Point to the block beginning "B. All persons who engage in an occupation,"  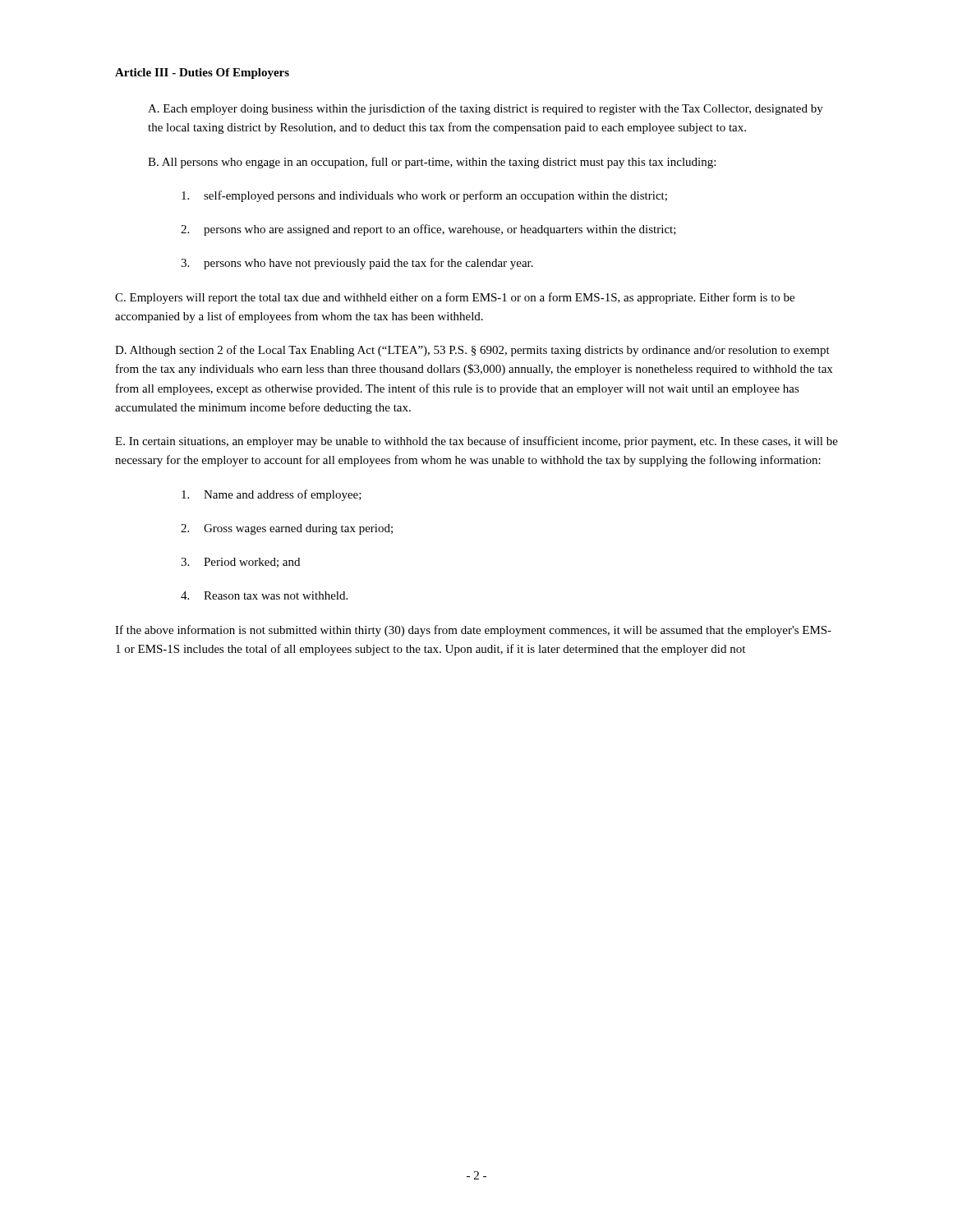point(432,161)
